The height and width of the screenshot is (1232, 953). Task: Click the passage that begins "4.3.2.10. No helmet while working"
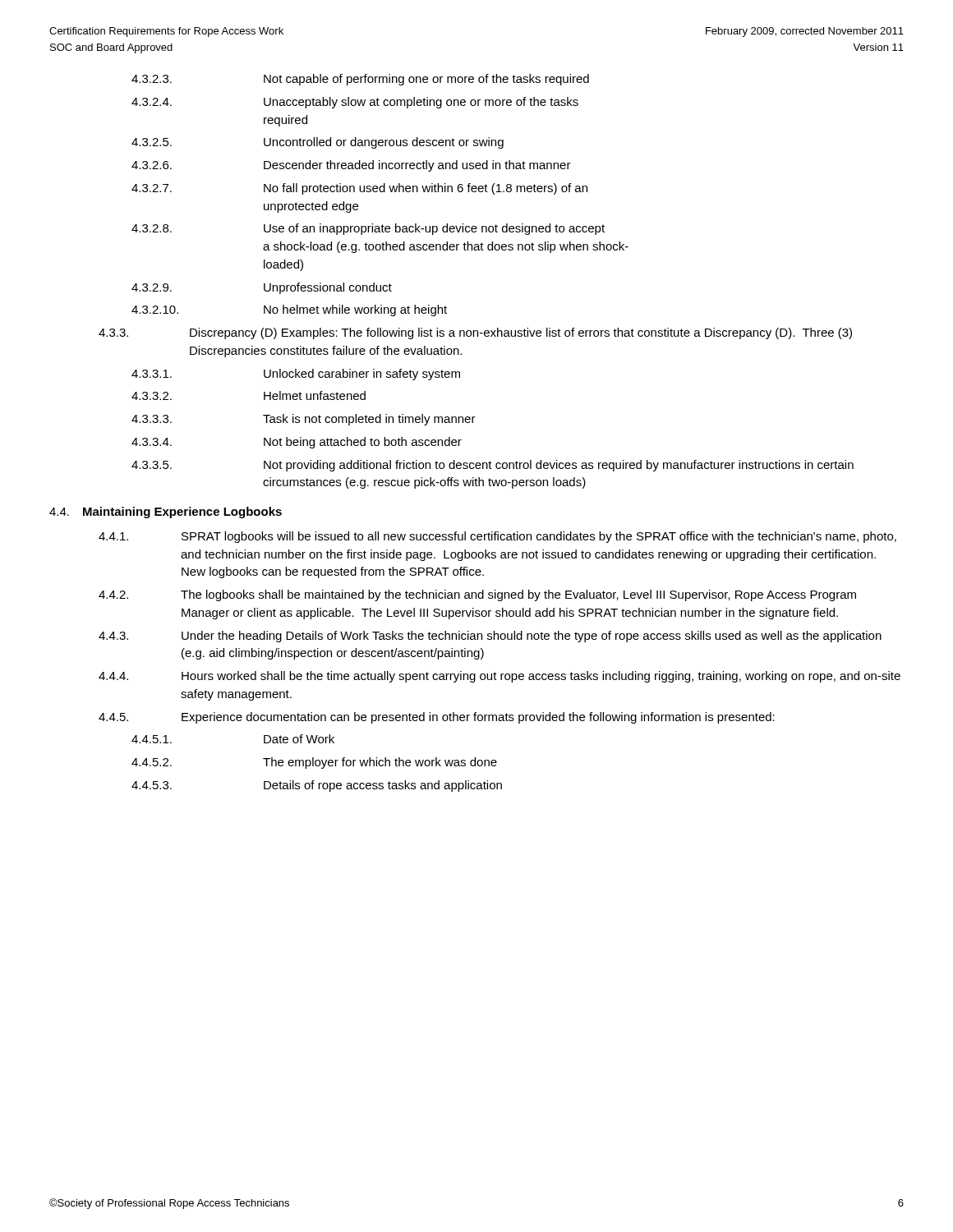[289, 310]
